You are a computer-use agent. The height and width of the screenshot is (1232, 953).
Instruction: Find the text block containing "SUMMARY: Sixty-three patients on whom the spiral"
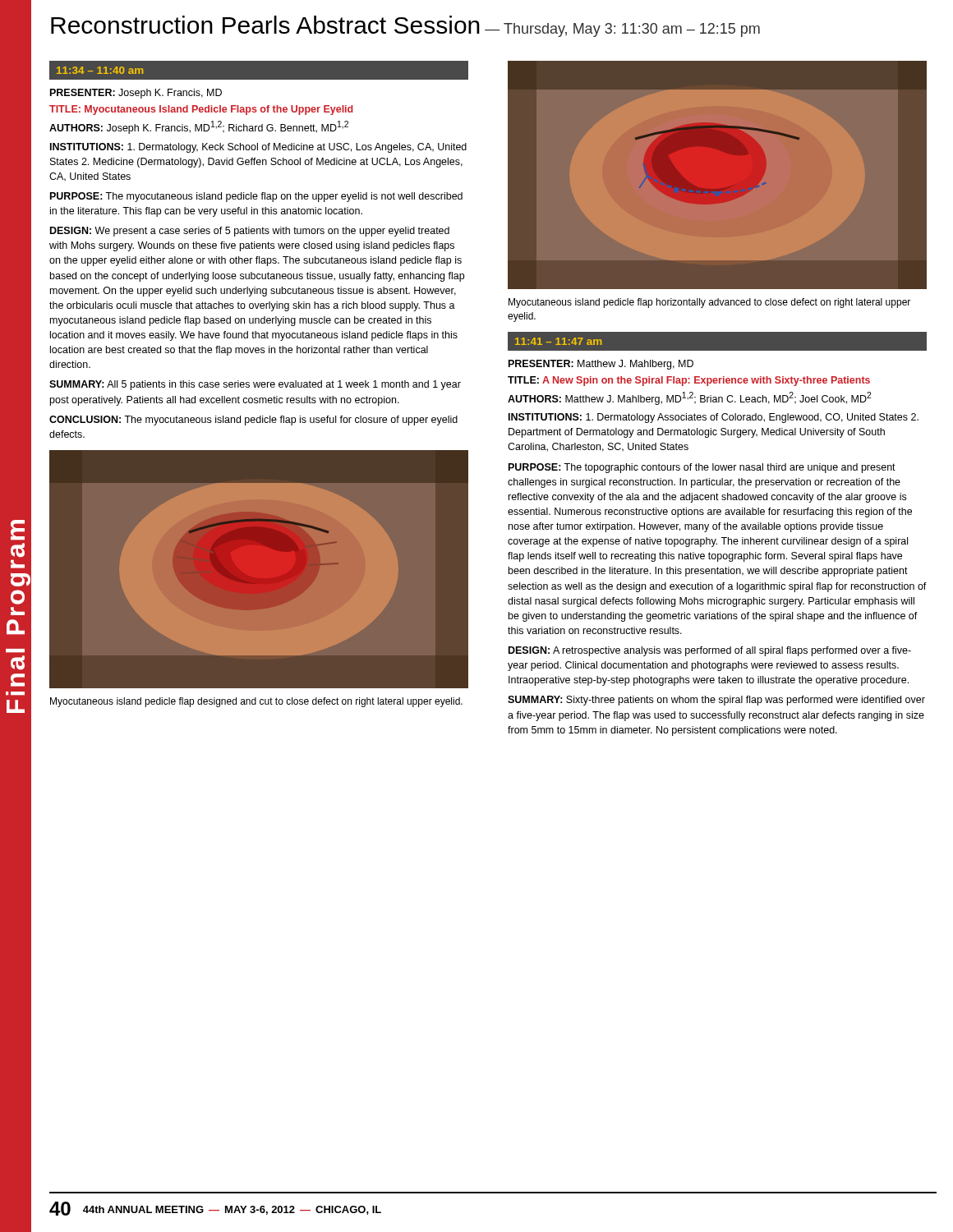(x=716, y=715)
